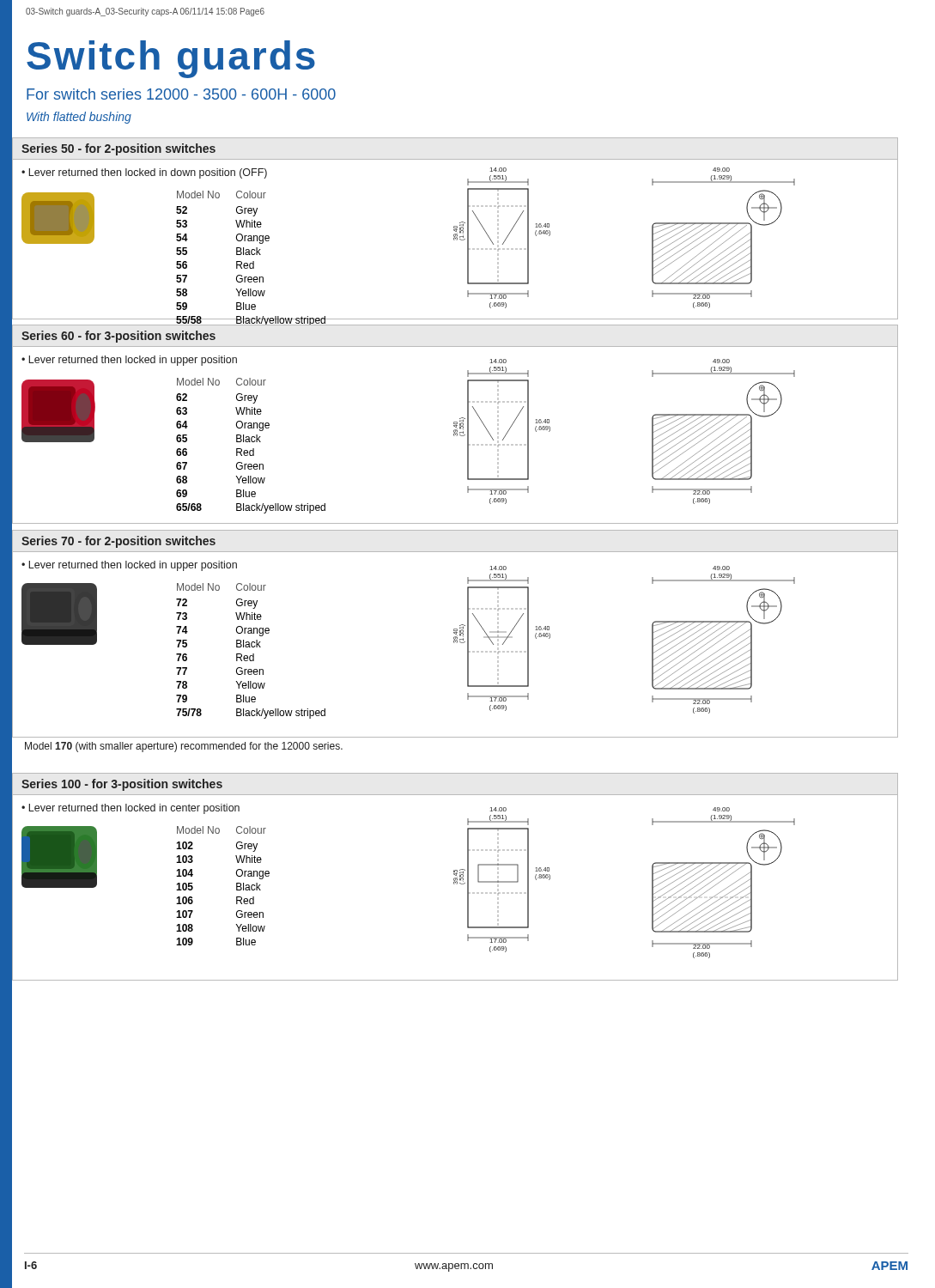
Task: Point to the block beginning "• Lever returned then locked in center"
Action: point(131,808)
